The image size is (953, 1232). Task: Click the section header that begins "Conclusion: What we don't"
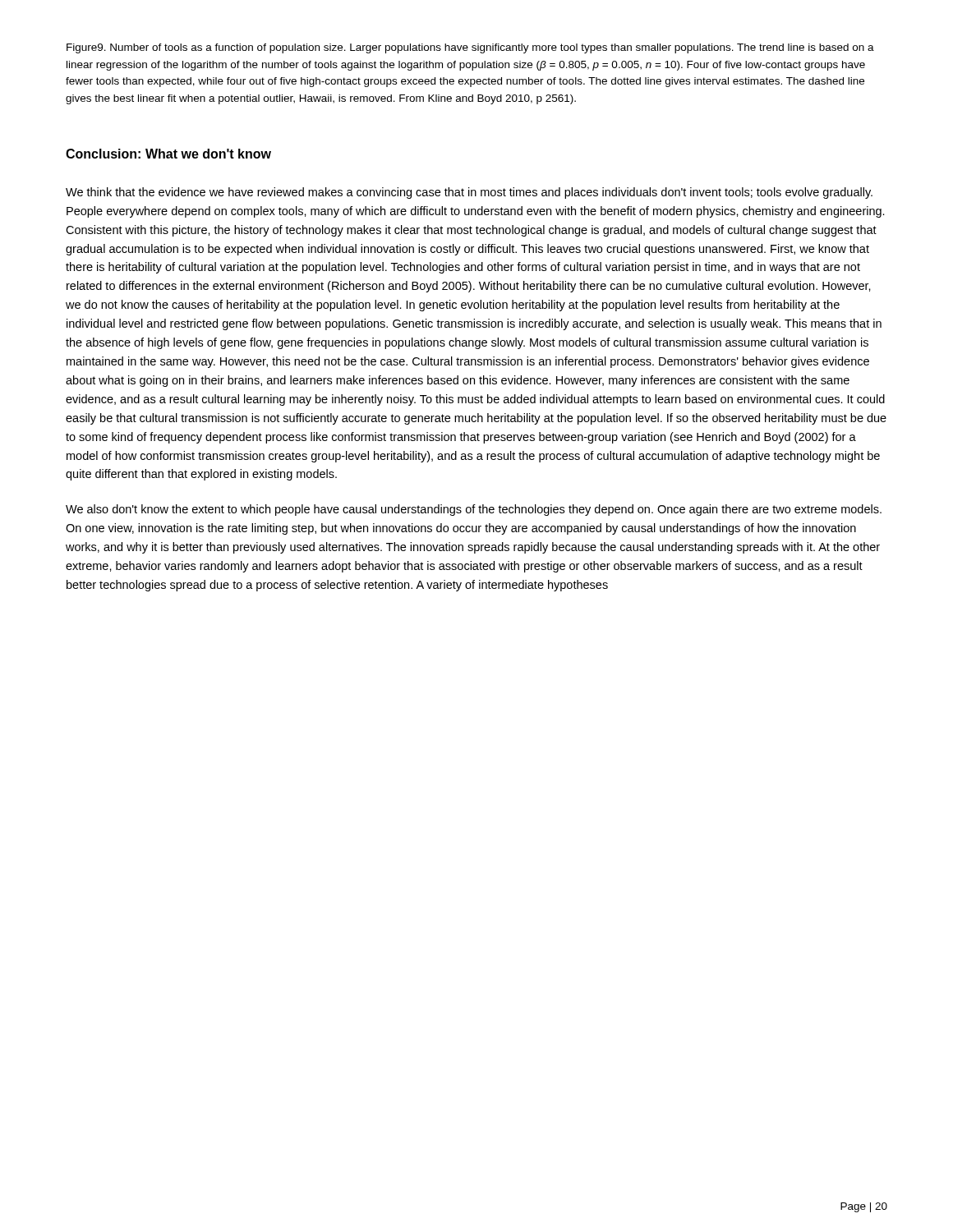click(x=168, y=154)
